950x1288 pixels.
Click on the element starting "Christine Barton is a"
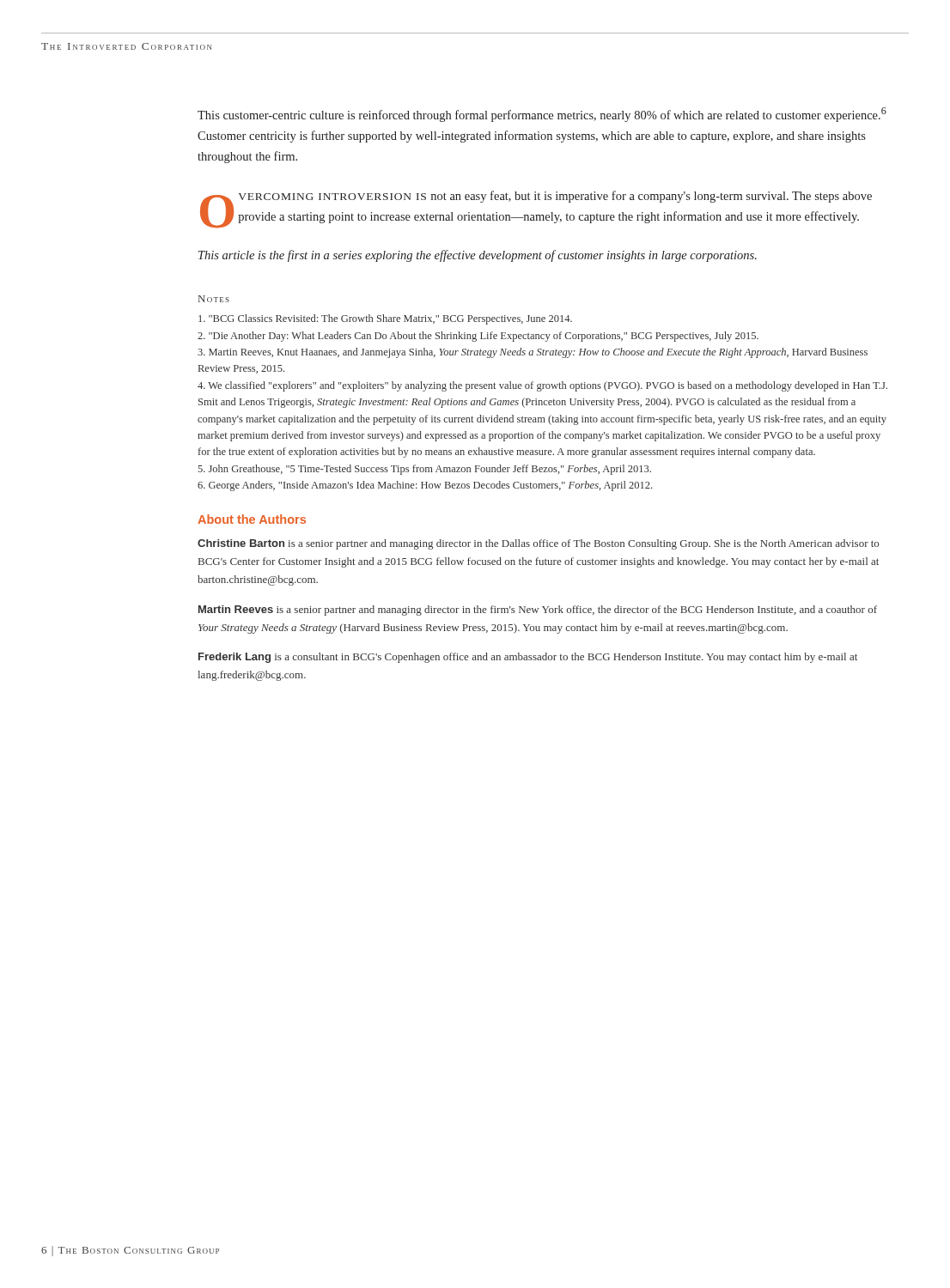(x=539, y=561)
